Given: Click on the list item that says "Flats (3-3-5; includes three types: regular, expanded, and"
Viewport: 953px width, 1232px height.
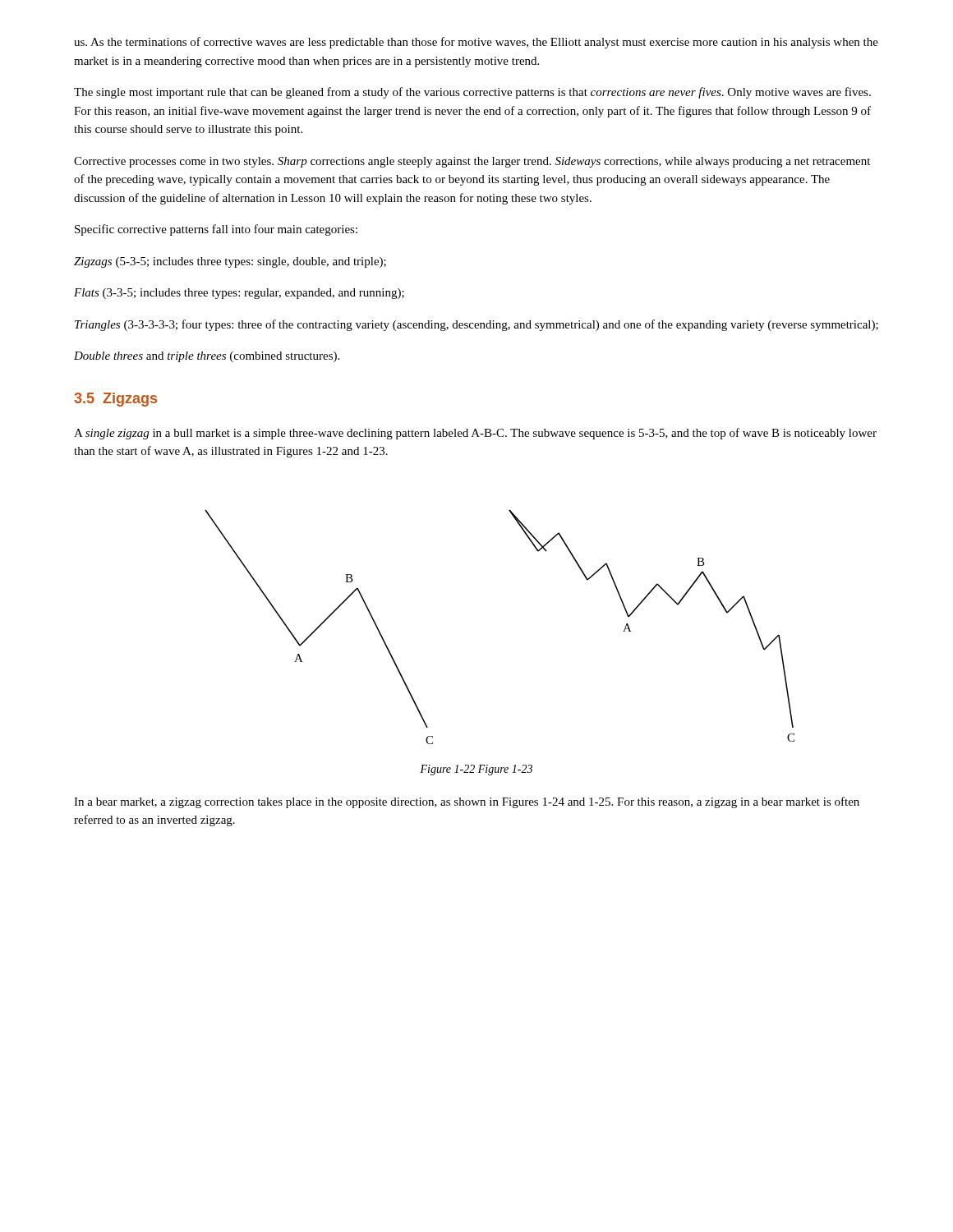Looking at the screenshot, I should pos(239,292).
